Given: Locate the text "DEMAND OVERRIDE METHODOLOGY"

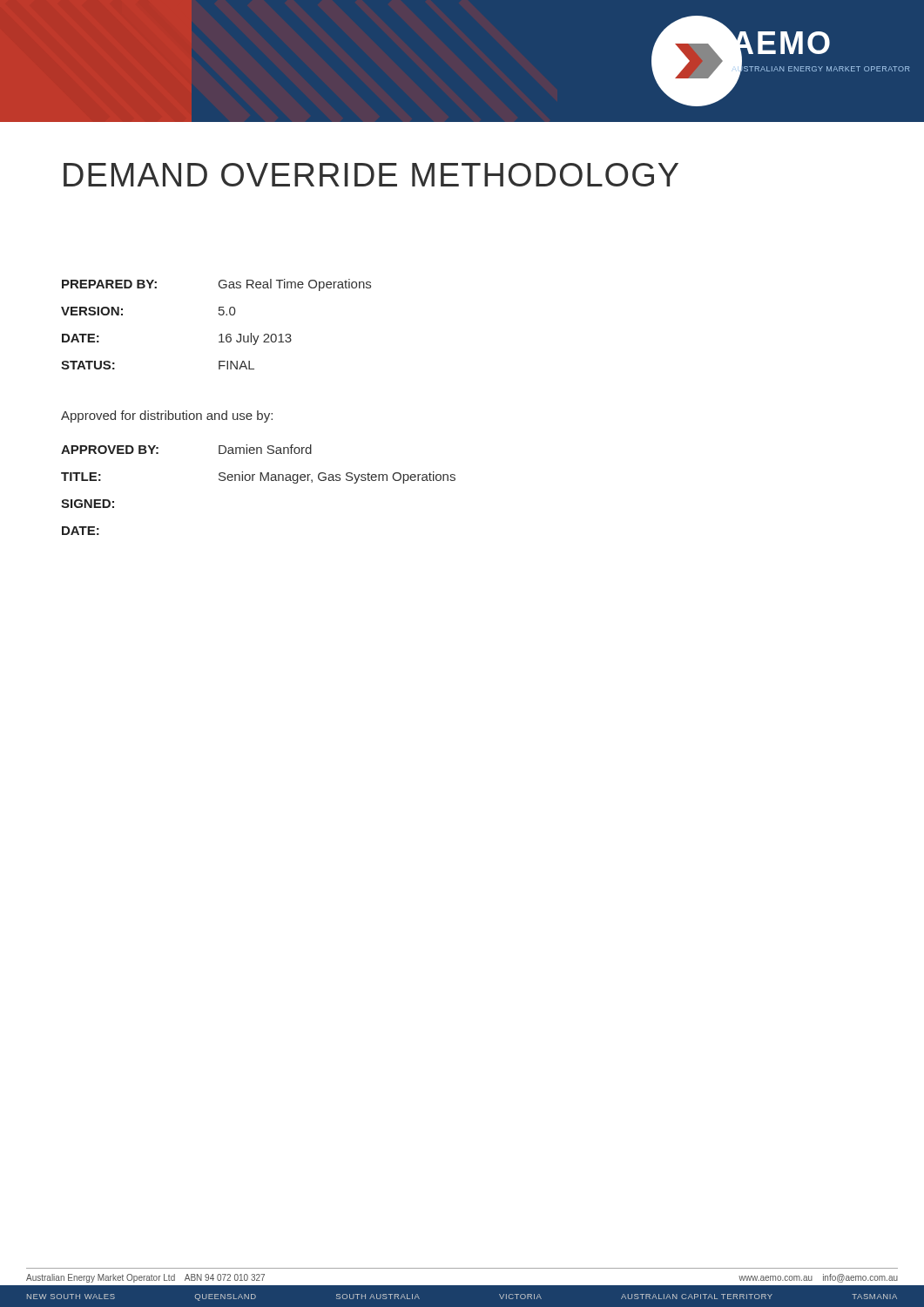Looking at the screenshot, I should [x=462, y=176].
